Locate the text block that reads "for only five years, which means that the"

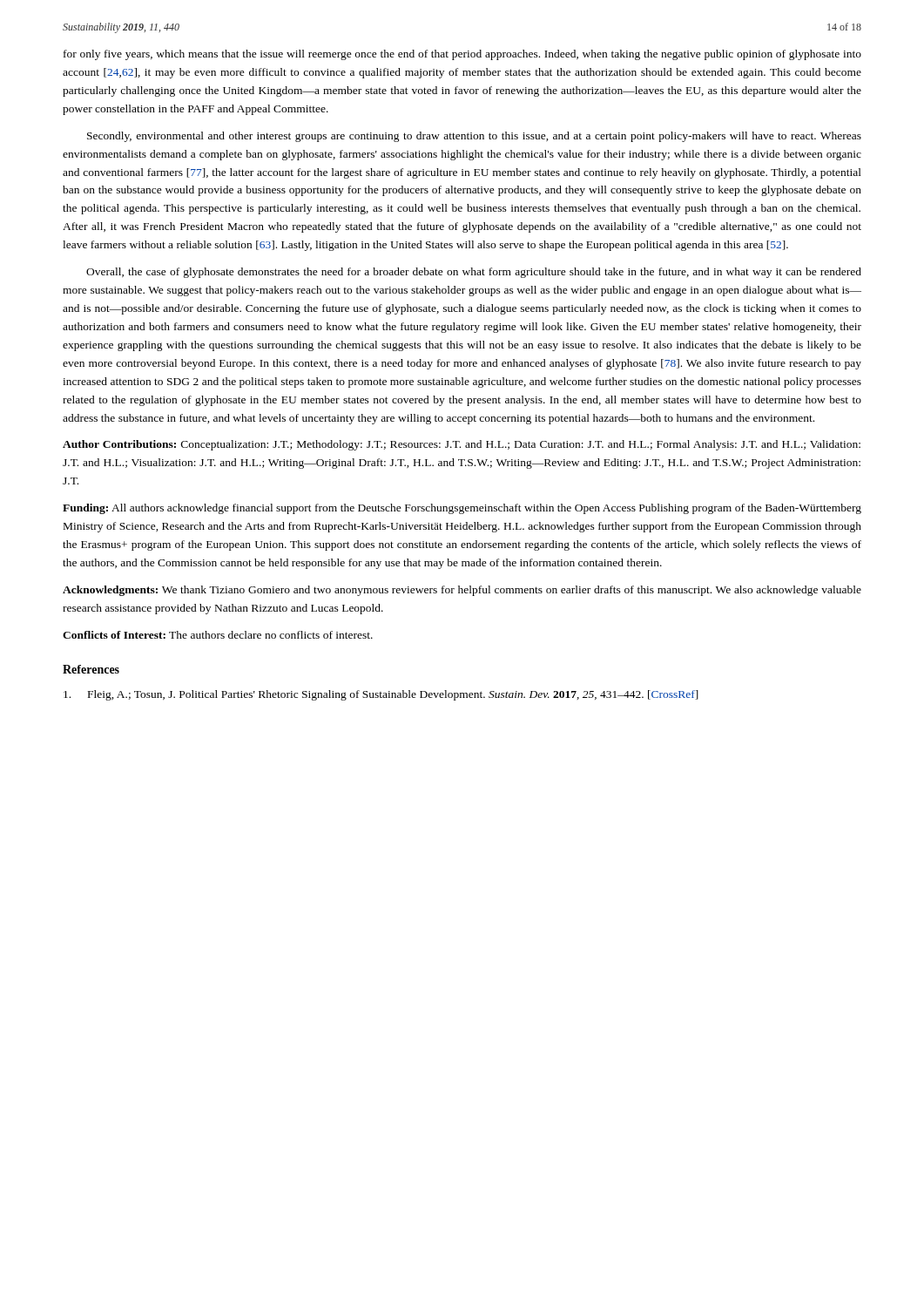462,82
